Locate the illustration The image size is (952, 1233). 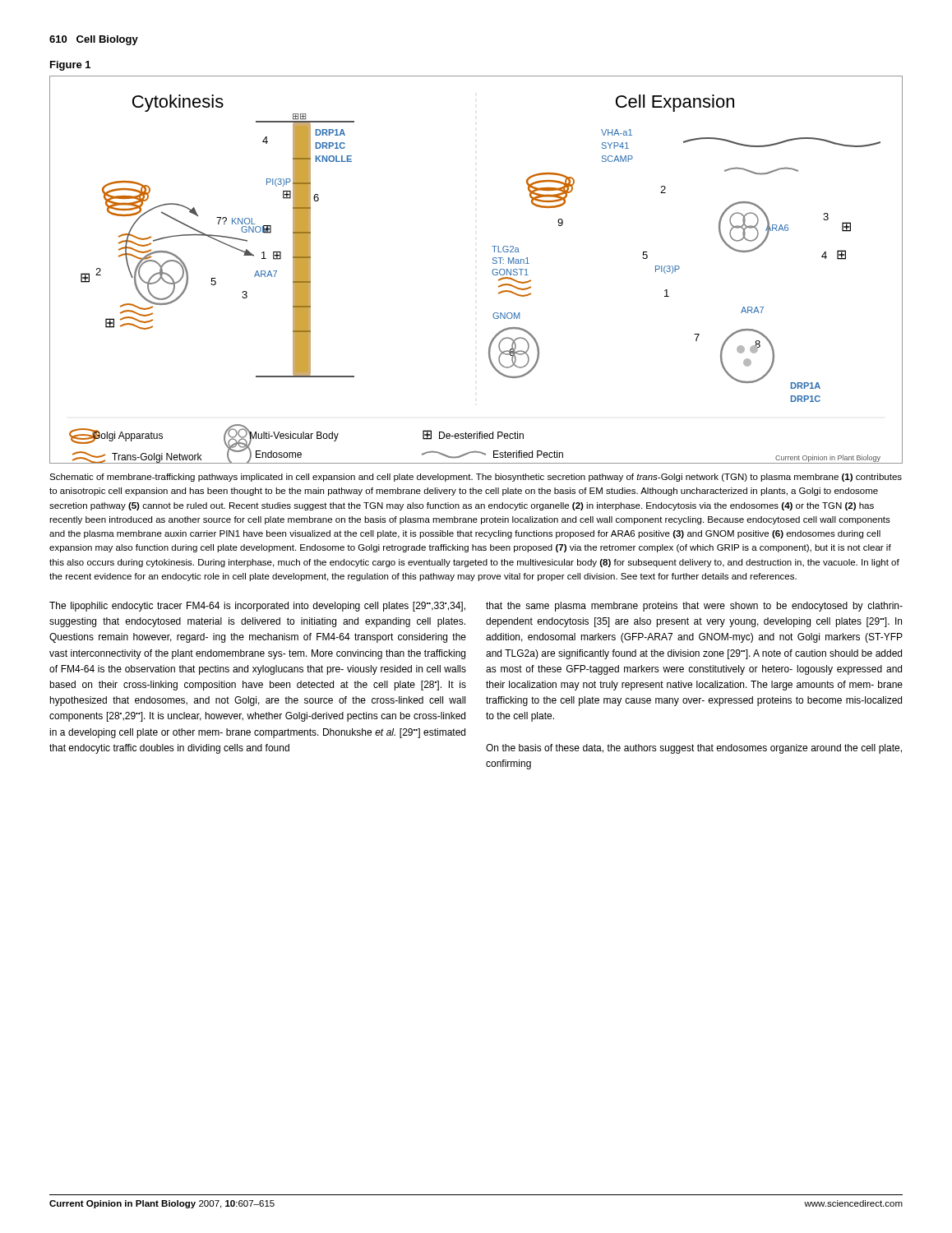[476, 270]
